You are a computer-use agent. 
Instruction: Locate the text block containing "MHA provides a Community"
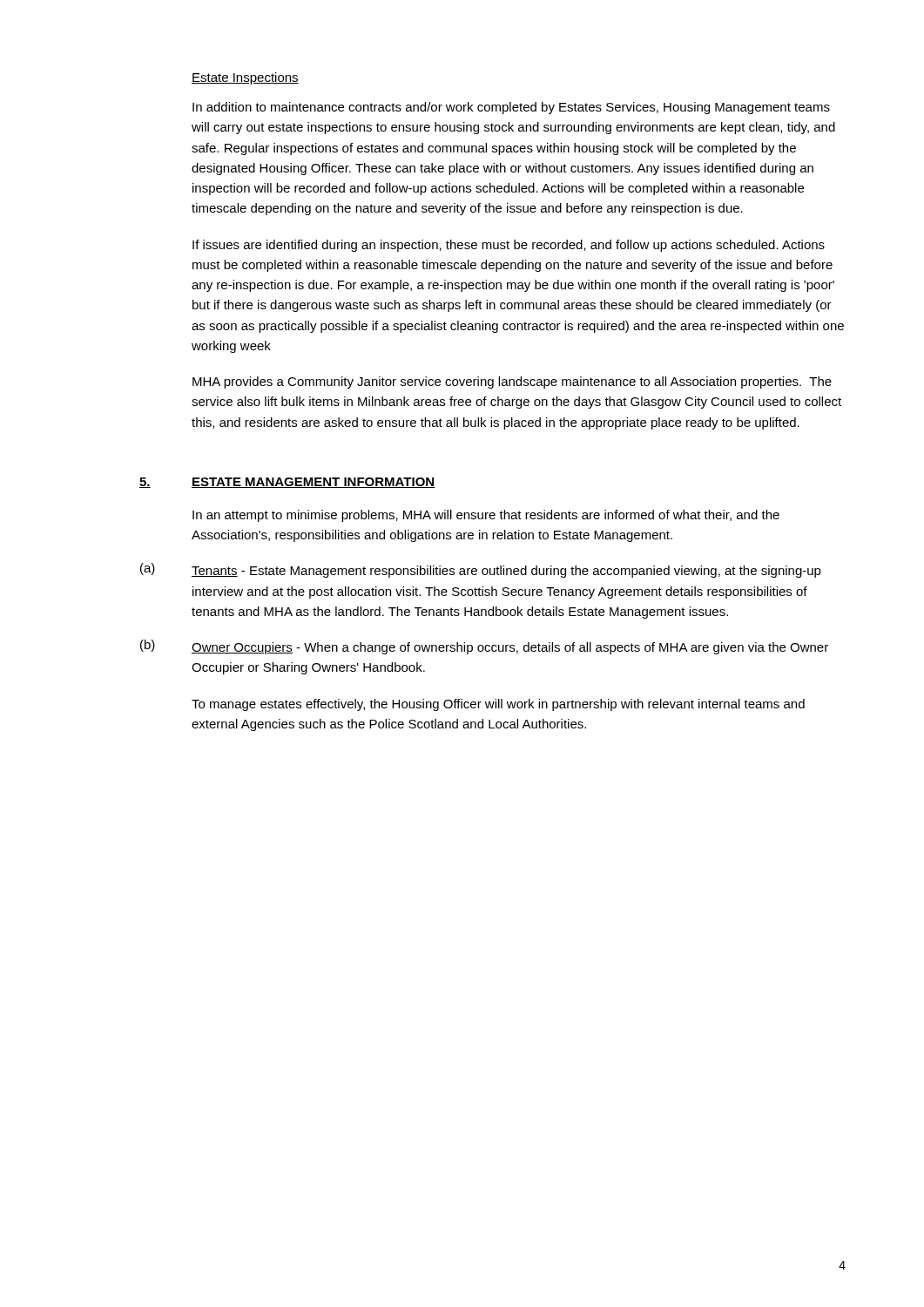click(517, 401)
